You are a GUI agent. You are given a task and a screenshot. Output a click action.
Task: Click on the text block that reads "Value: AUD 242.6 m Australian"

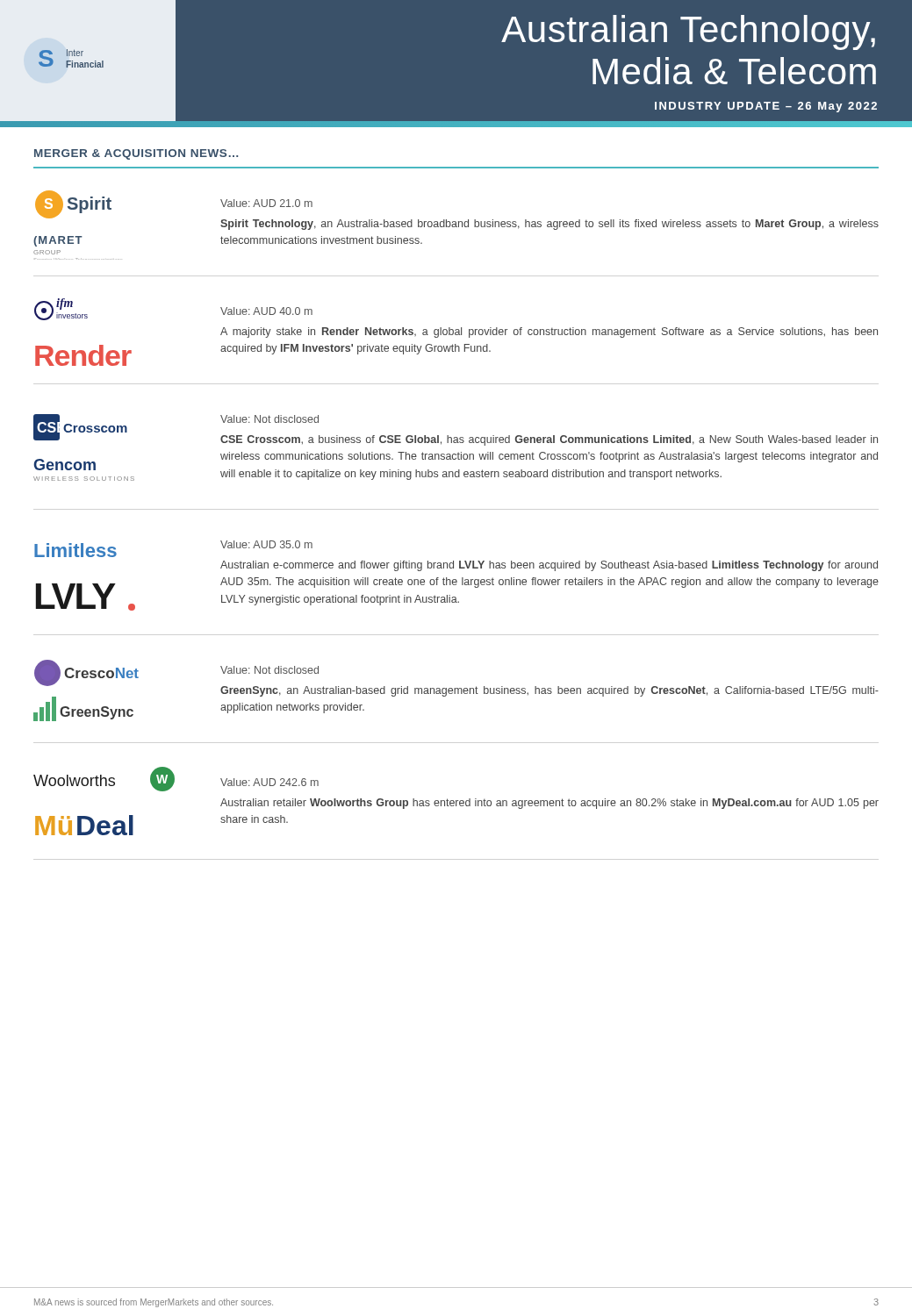(x=549, y=802)
